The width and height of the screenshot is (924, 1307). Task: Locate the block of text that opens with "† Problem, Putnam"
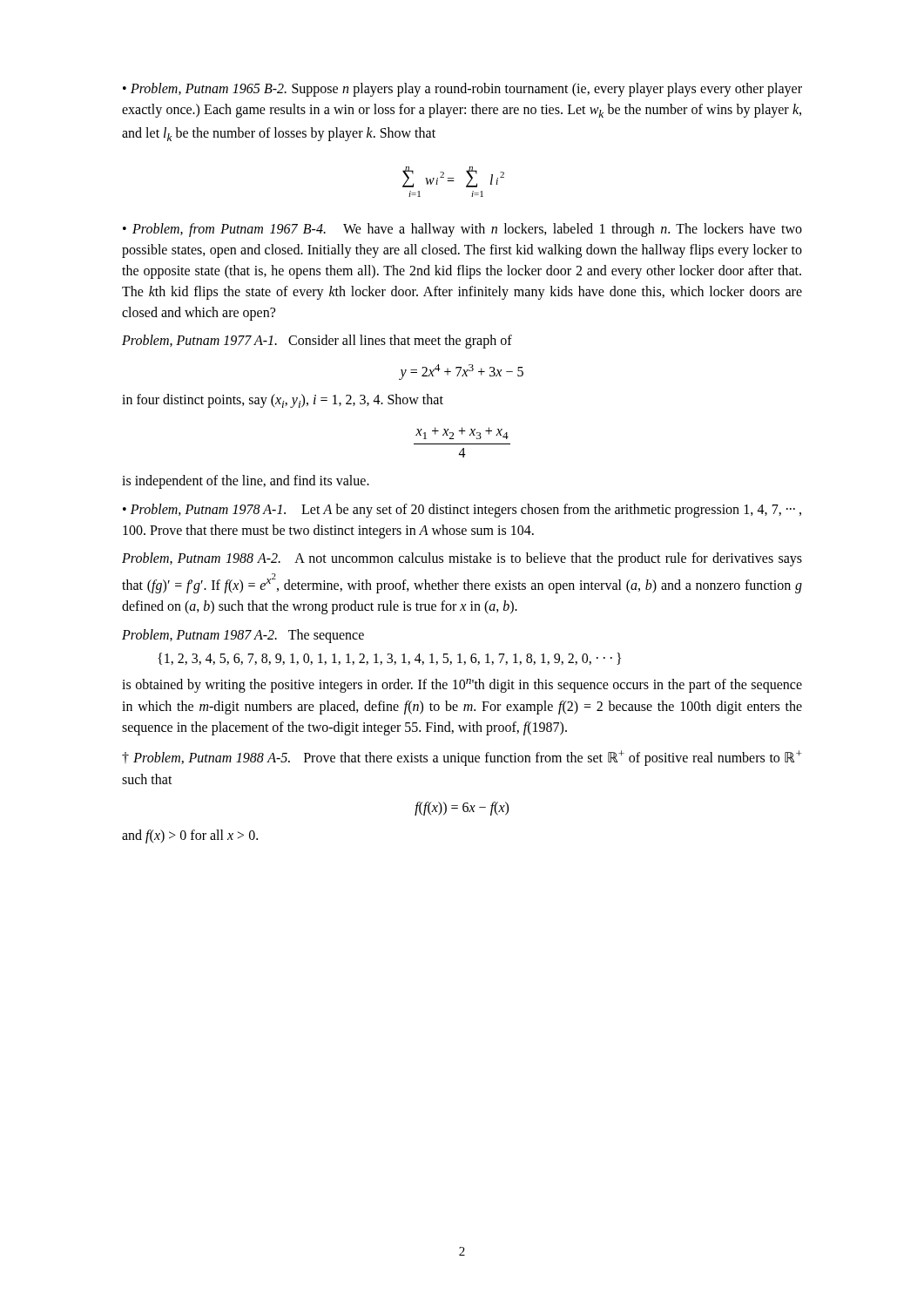[x=462, y=767]
